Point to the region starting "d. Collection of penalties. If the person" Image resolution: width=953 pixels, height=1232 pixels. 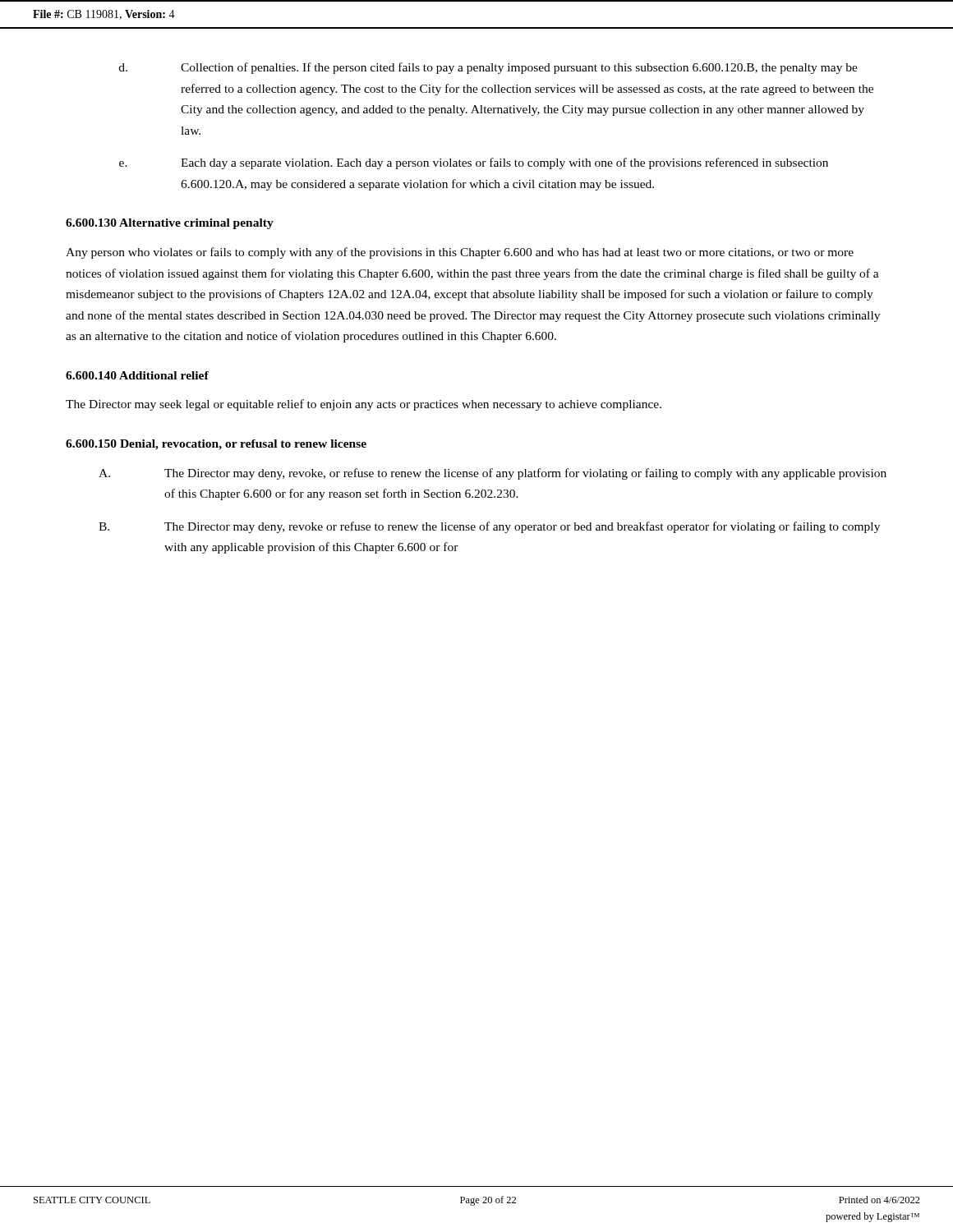(476, 99)
